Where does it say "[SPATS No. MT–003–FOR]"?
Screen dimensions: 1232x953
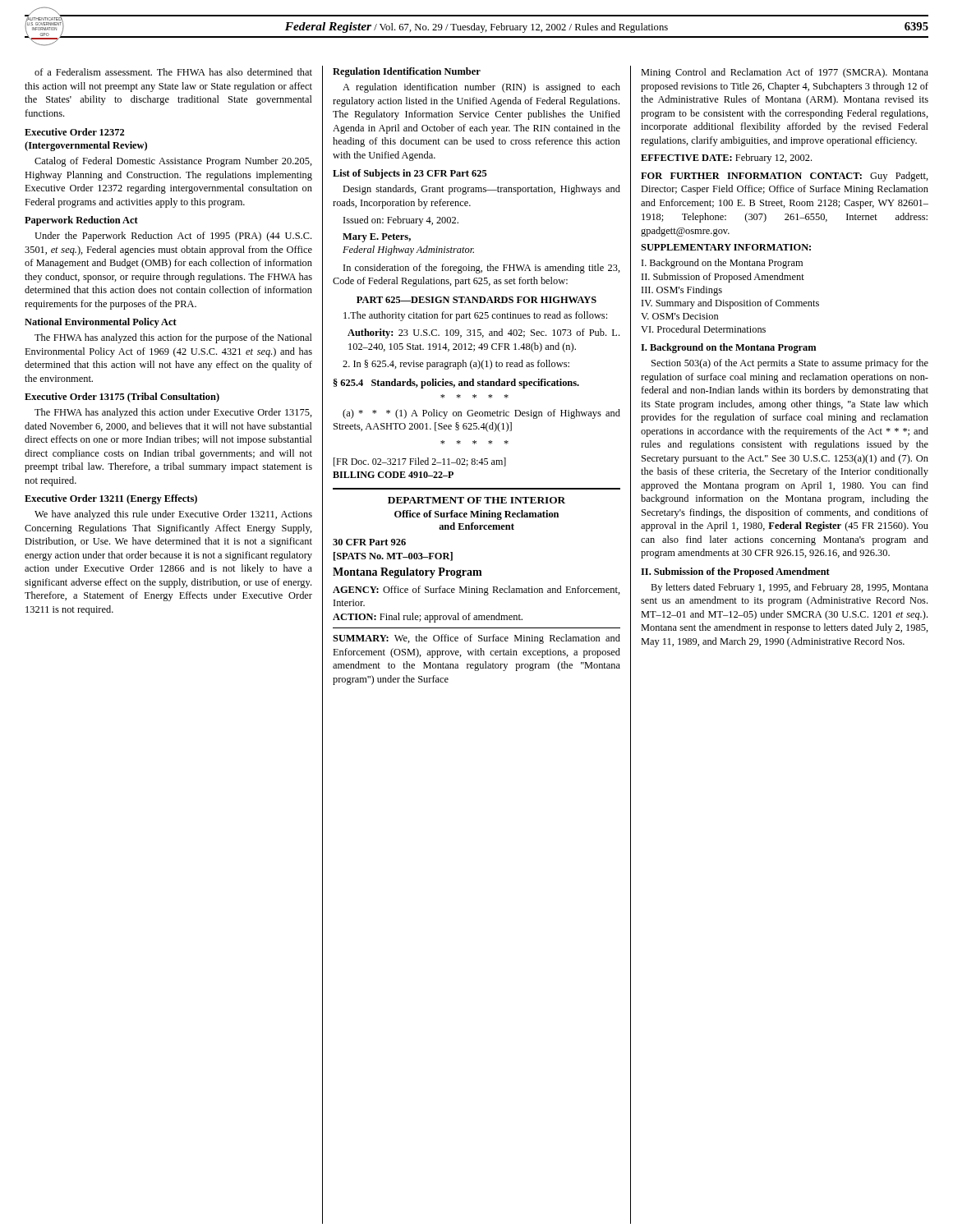pyautogui.click(x=393, y=556)
